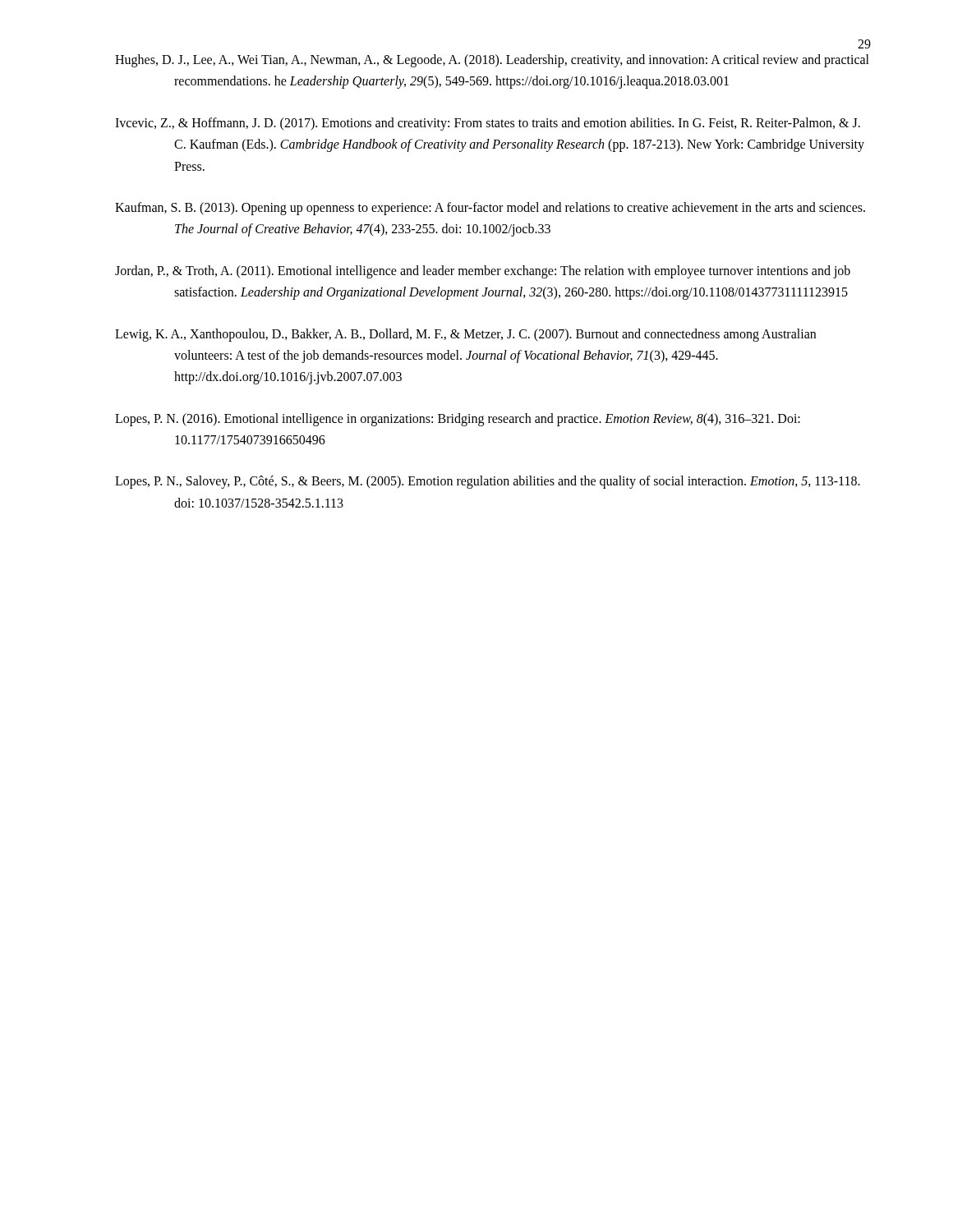This screenshot has width=953, height=1232.
Task: Point to the text block starting "Kaufman, S. B. (2013). Opening up"
Action: point(491,218)
